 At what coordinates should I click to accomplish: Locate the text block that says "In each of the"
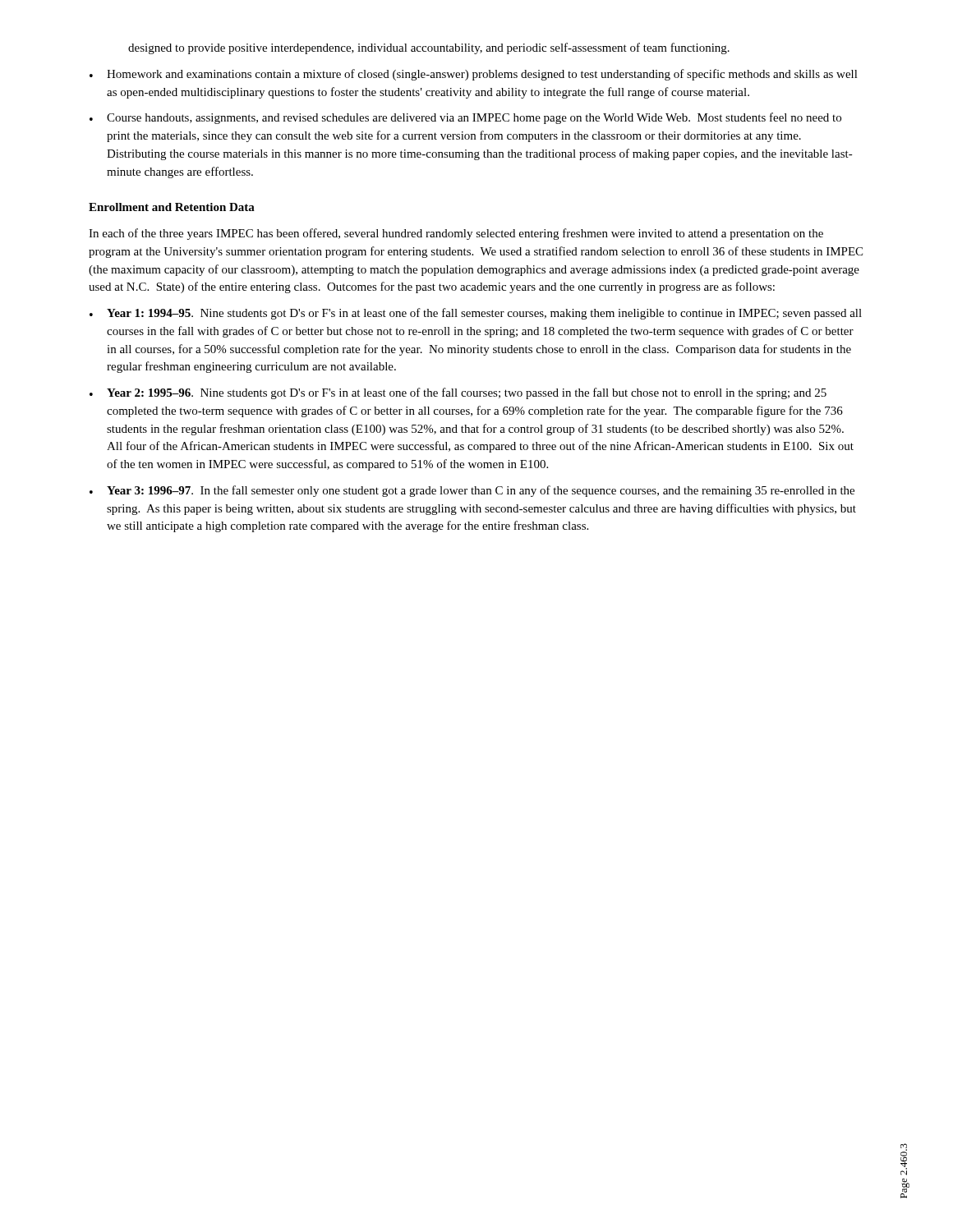click(476, 260)
